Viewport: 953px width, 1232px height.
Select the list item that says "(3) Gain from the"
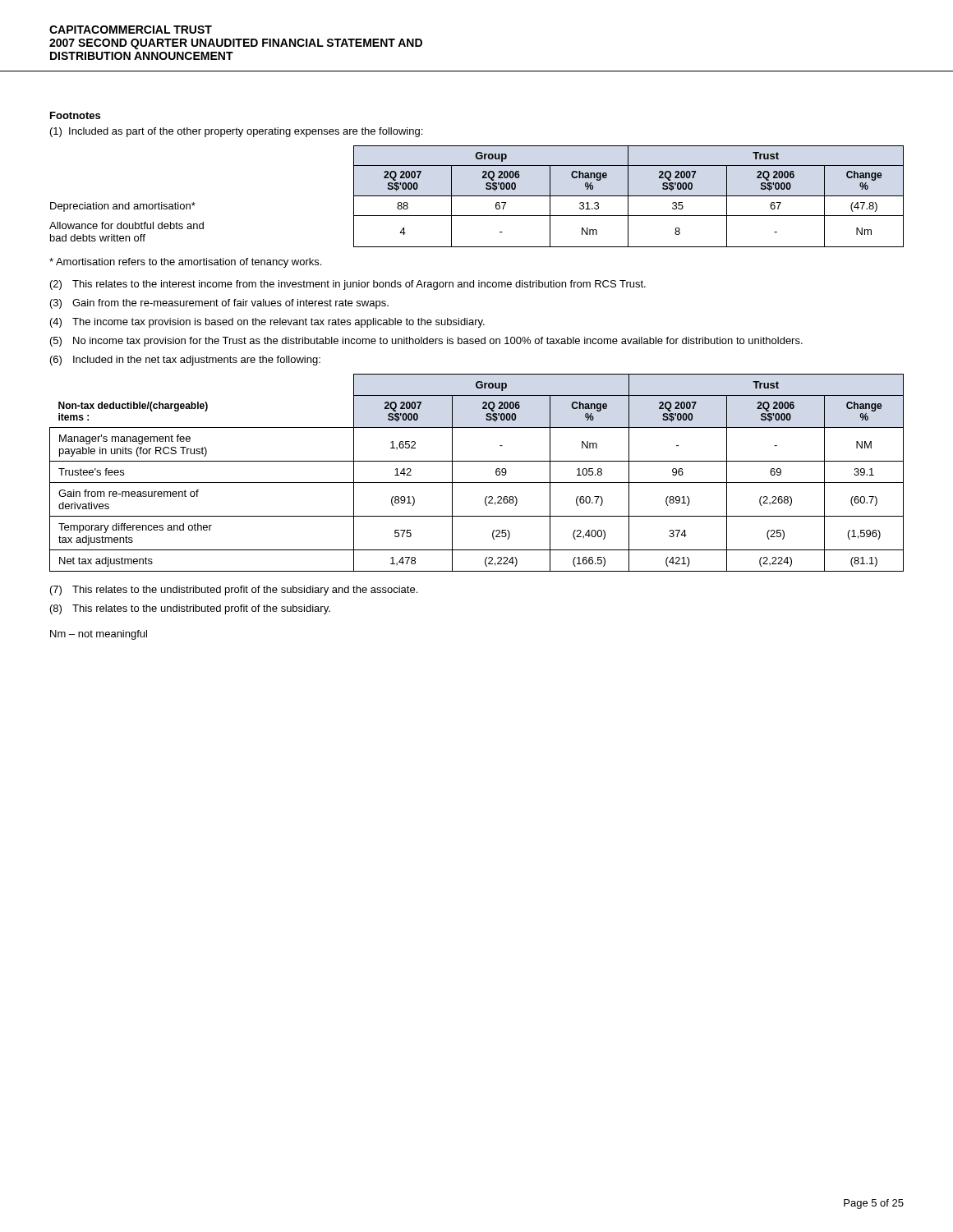pyautogui.click(x=219, y=304)
